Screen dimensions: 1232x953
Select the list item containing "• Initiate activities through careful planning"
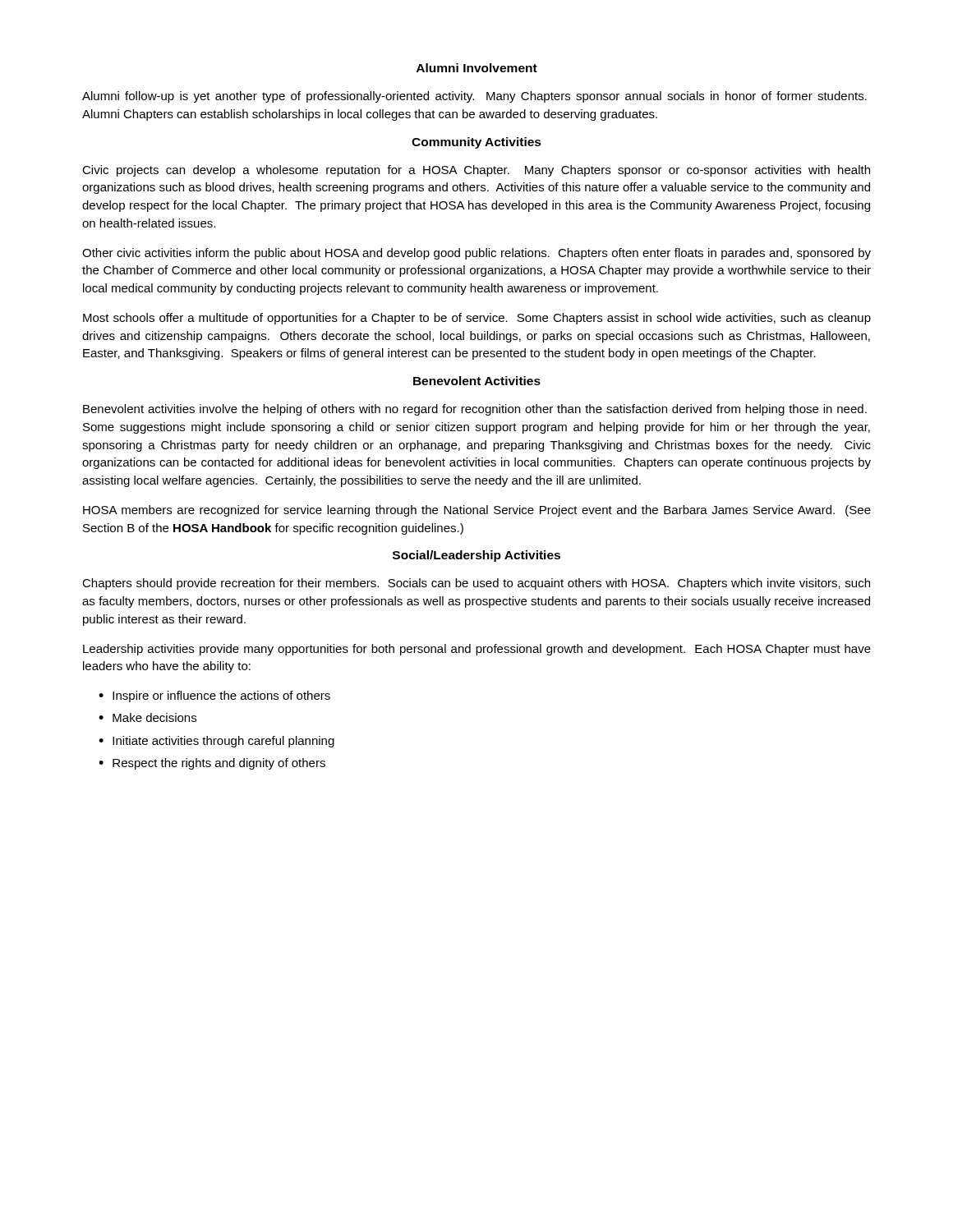(x=217, y=741)
